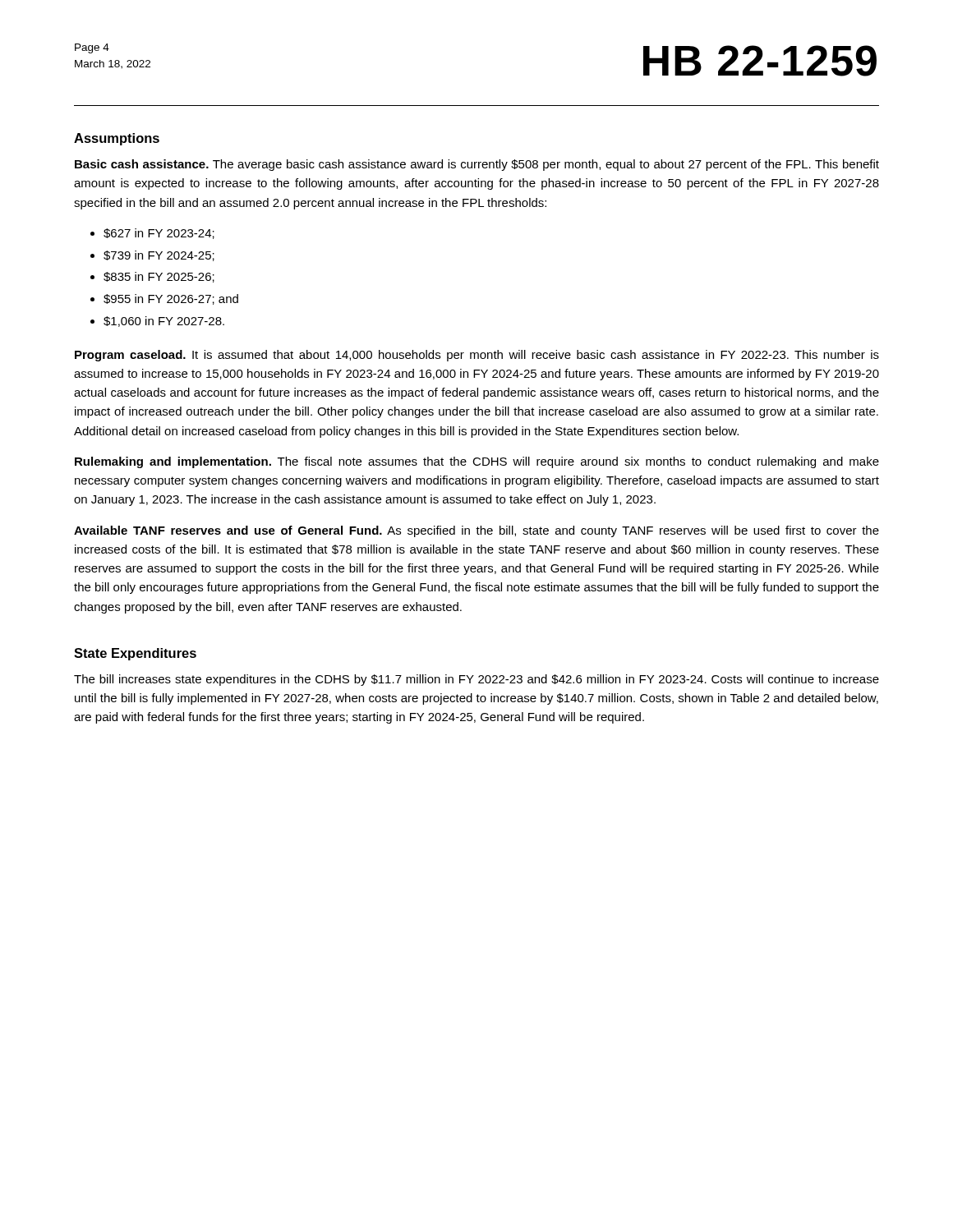Point to "$955 in FY 2026-27; and"
This screenshot has height=1232, width=953.
[171, 299]
